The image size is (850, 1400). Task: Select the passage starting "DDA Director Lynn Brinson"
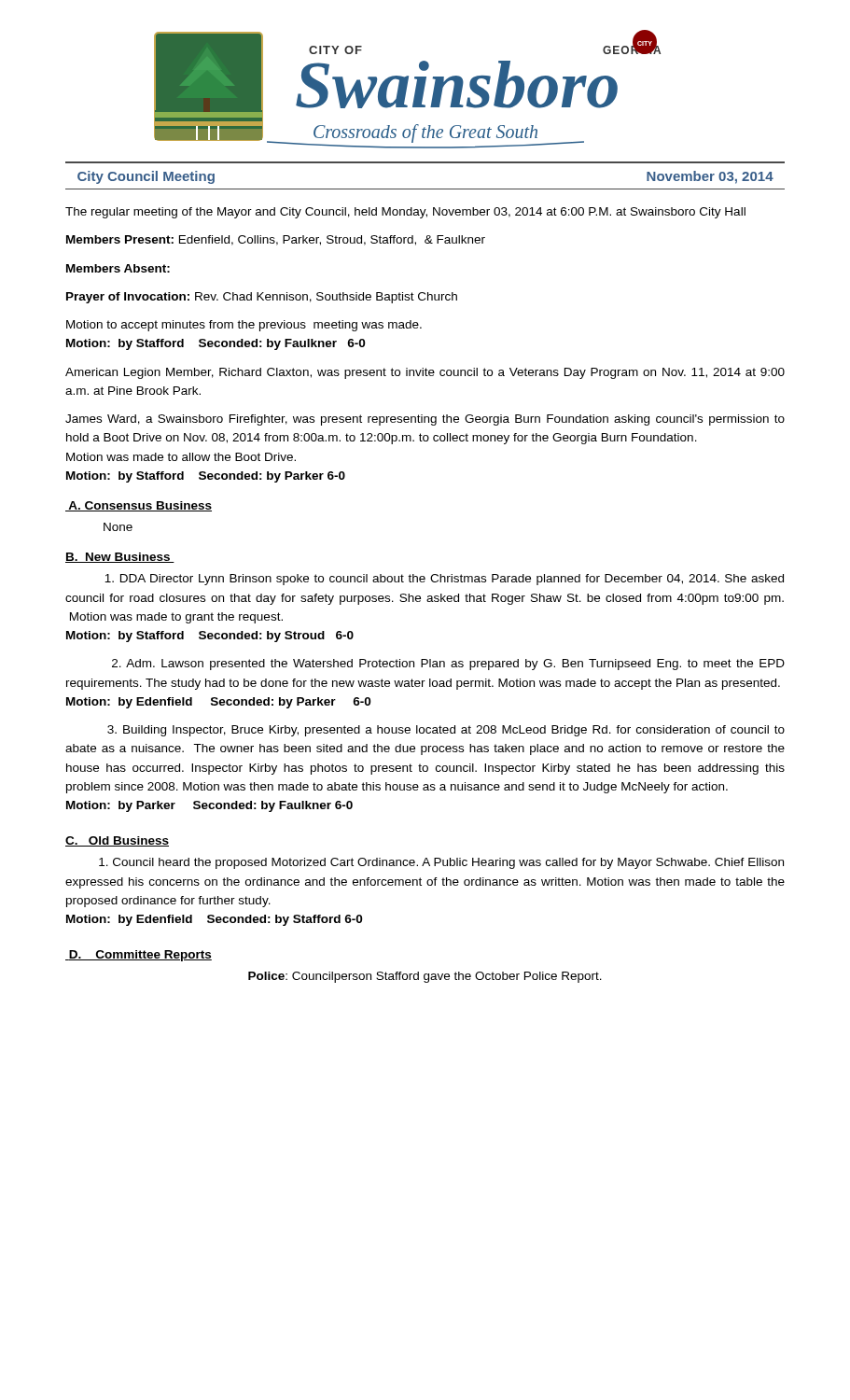[425, 607]
